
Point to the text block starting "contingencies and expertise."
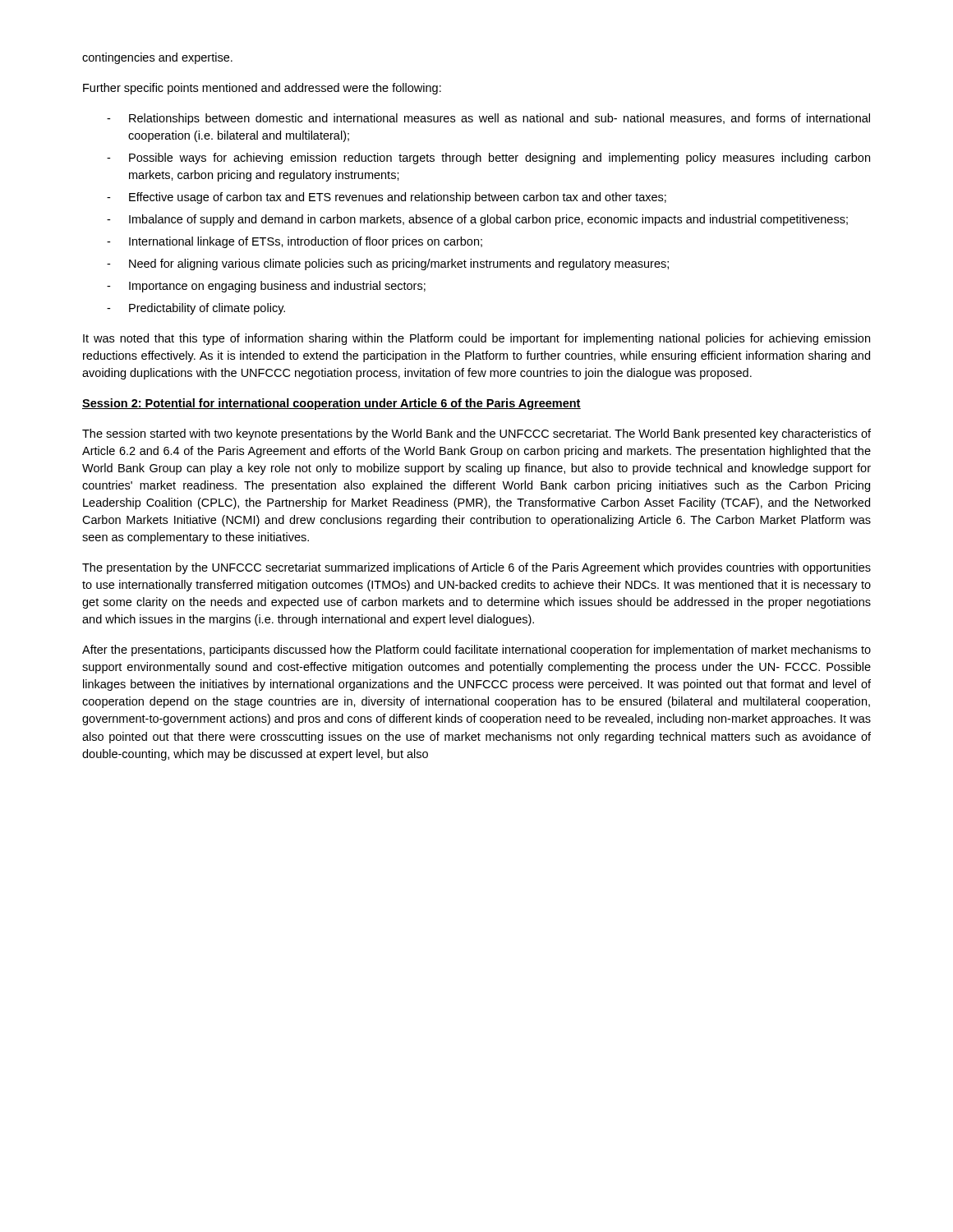coord(158,57)
